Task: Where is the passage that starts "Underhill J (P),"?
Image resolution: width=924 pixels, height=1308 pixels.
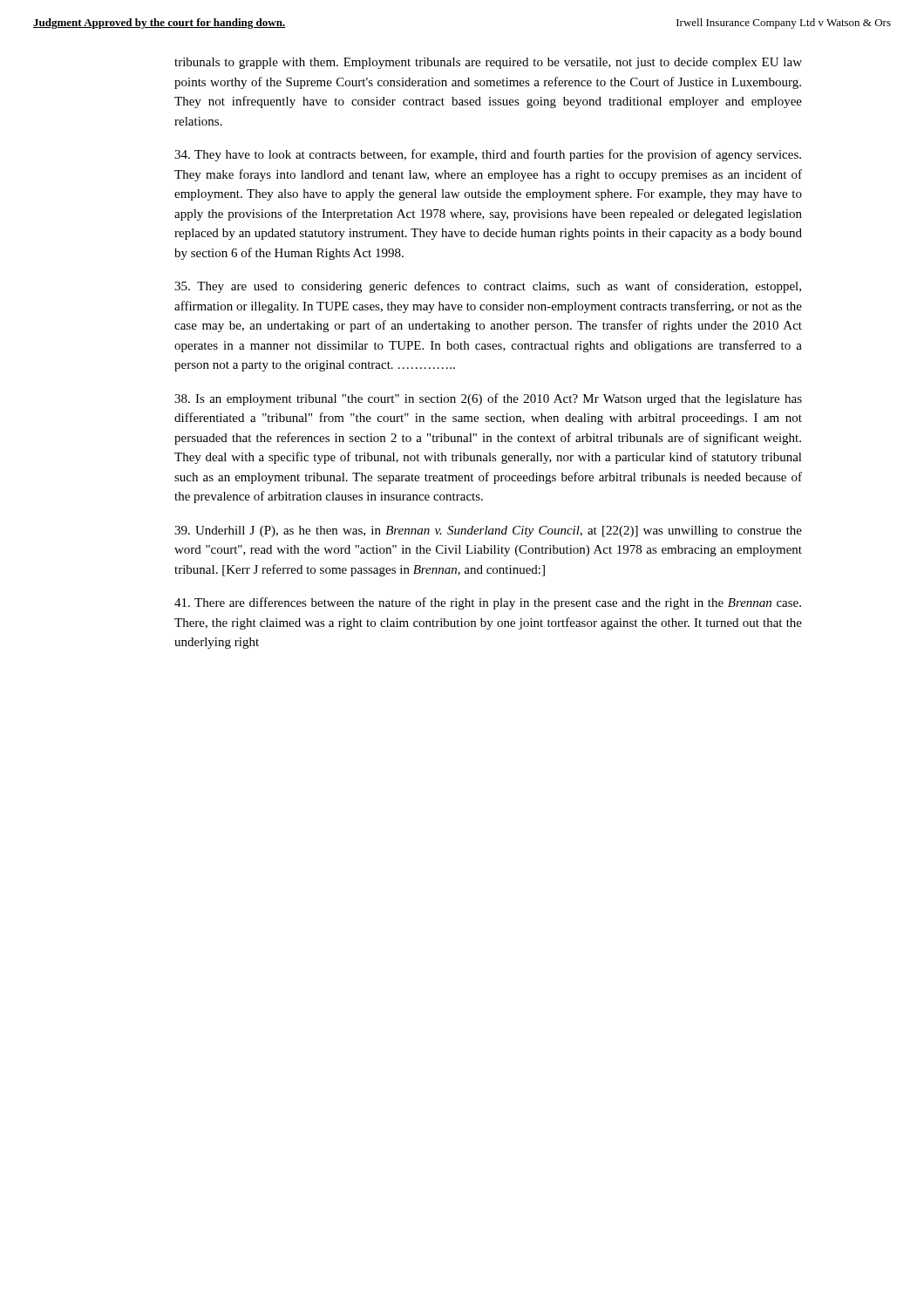Action: pos(488,549)
